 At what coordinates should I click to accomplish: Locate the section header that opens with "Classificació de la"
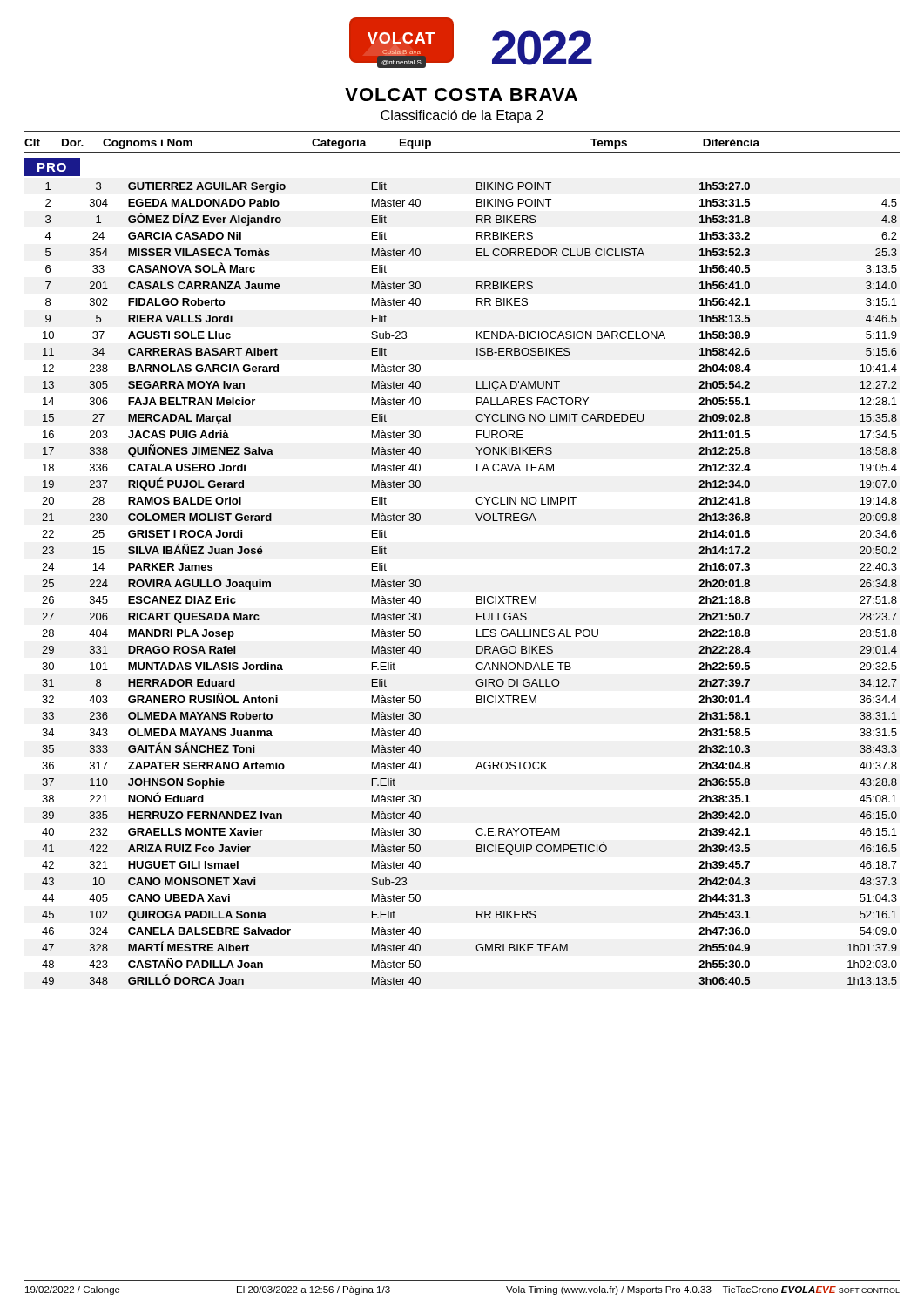pos(462,115)
